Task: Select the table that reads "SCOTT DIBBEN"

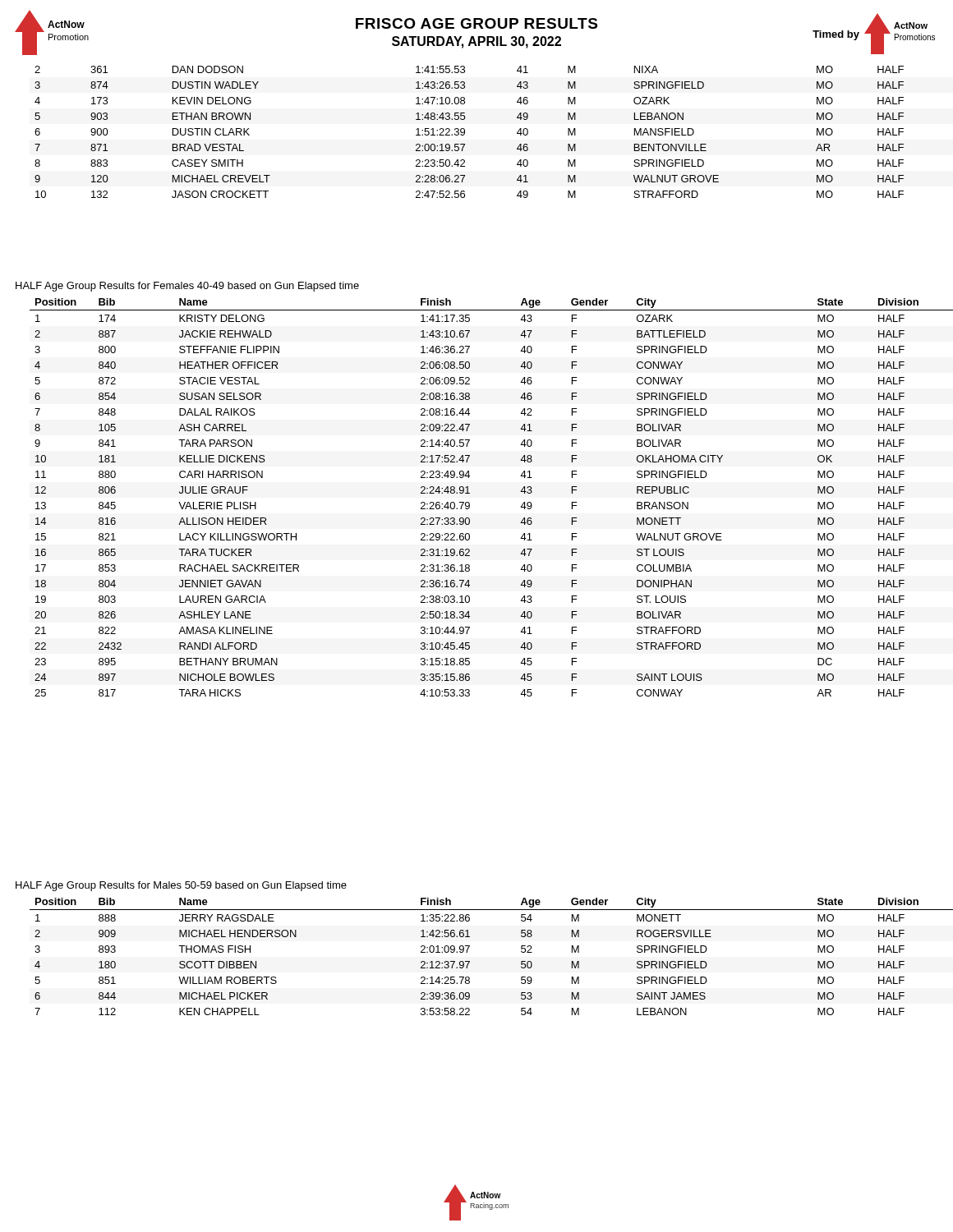Action: pyautogui.click(x=476, y=956)
